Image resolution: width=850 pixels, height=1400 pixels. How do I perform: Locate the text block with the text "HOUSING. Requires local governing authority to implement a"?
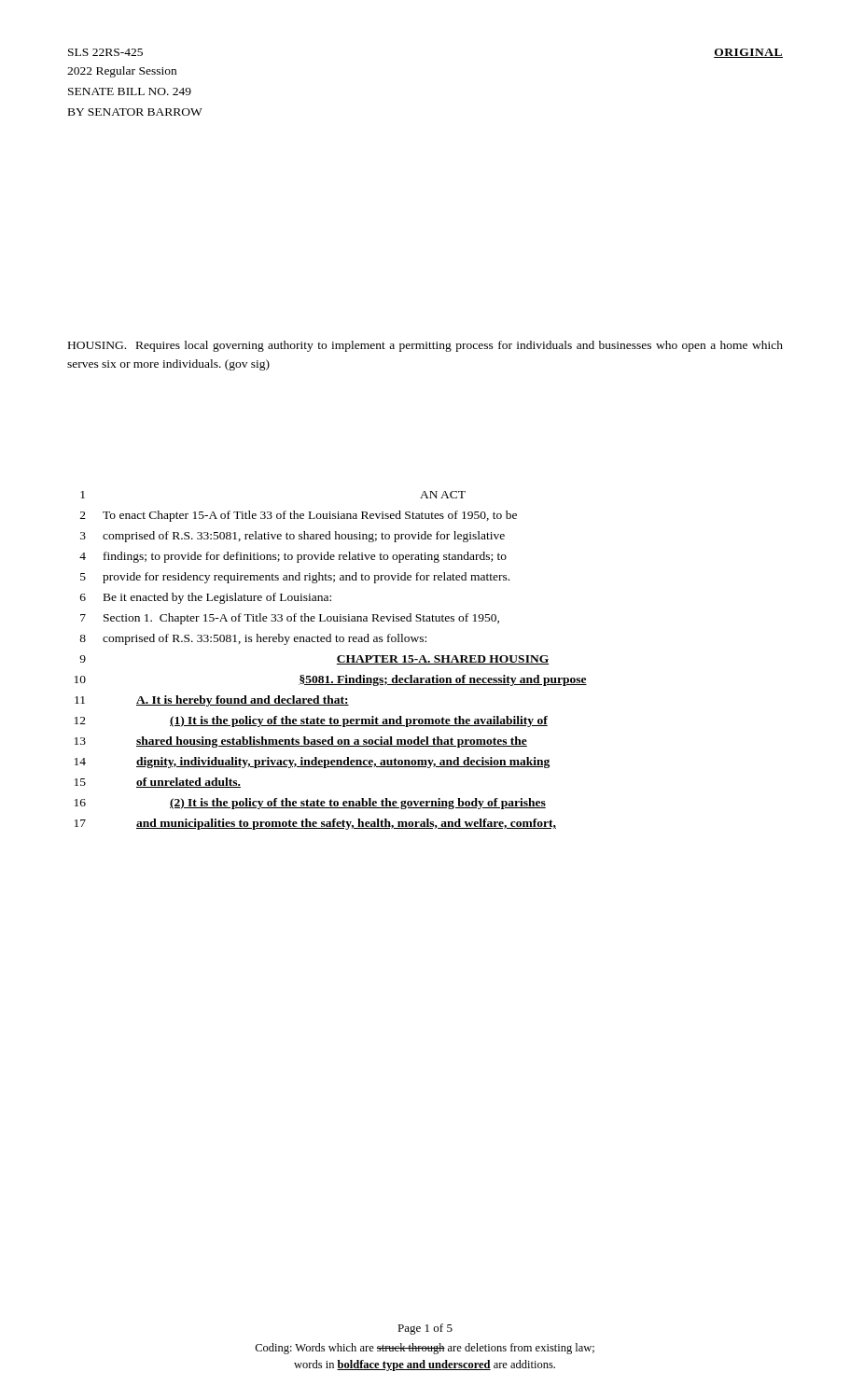425,354
